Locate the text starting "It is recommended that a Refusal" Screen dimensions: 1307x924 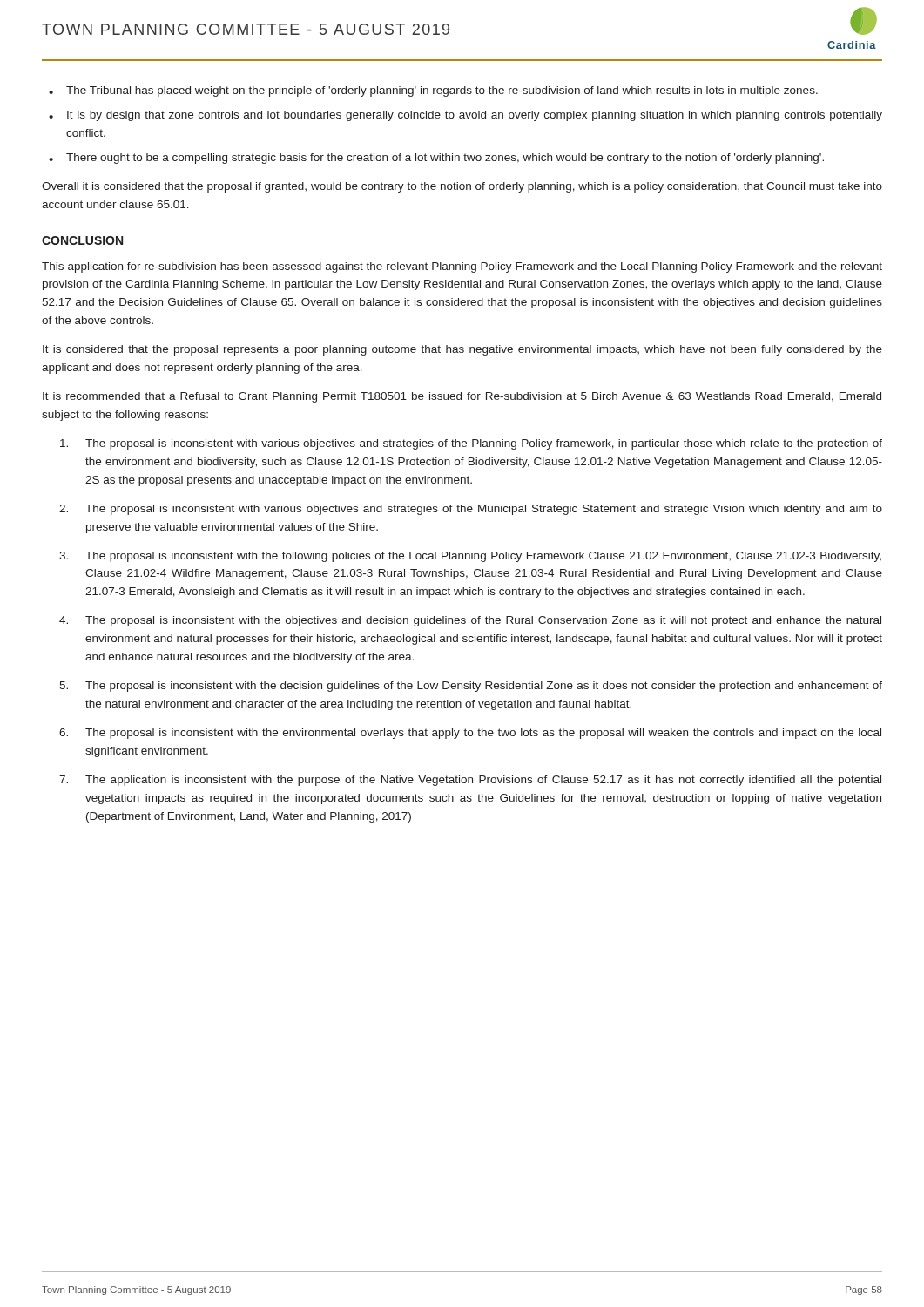462,405
